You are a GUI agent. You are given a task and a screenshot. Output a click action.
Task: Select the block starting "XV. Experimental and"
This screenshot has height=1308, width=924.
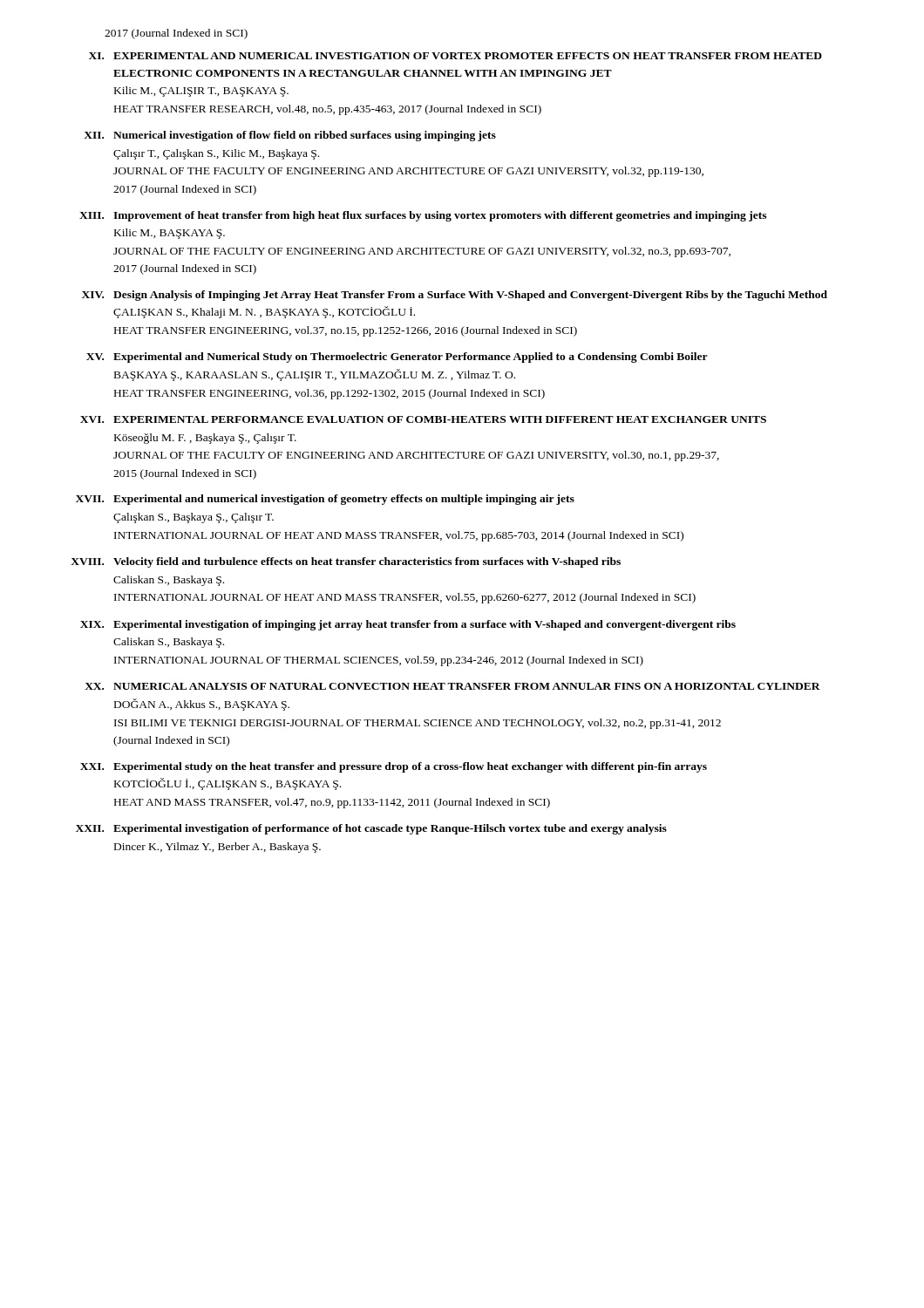pyautogui.click(x=466, y=375)
